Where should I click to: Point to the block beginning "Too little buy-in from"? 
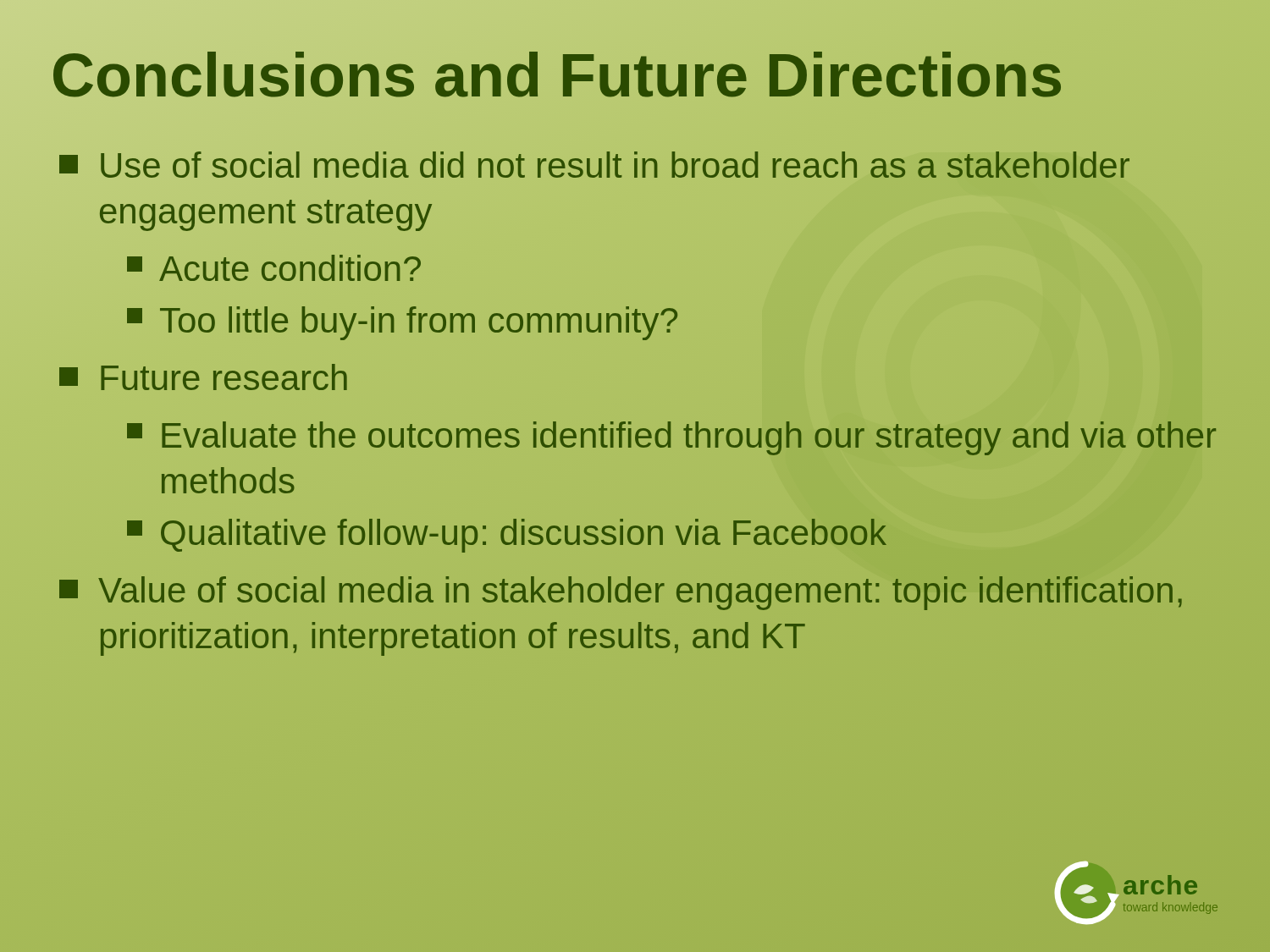pos(673,321)
